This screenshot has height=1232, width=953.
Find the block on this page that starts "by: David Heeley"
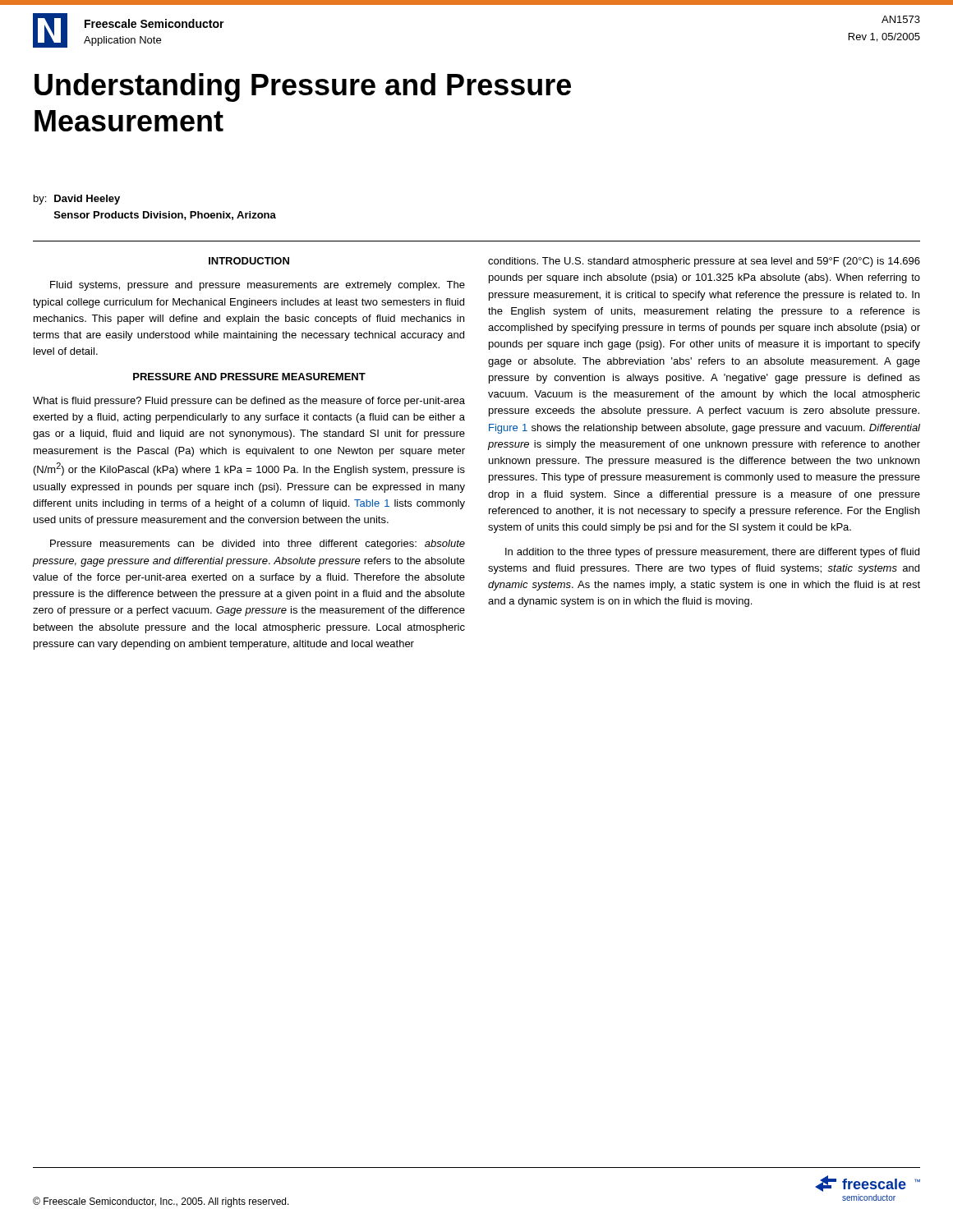click(154, 207)
